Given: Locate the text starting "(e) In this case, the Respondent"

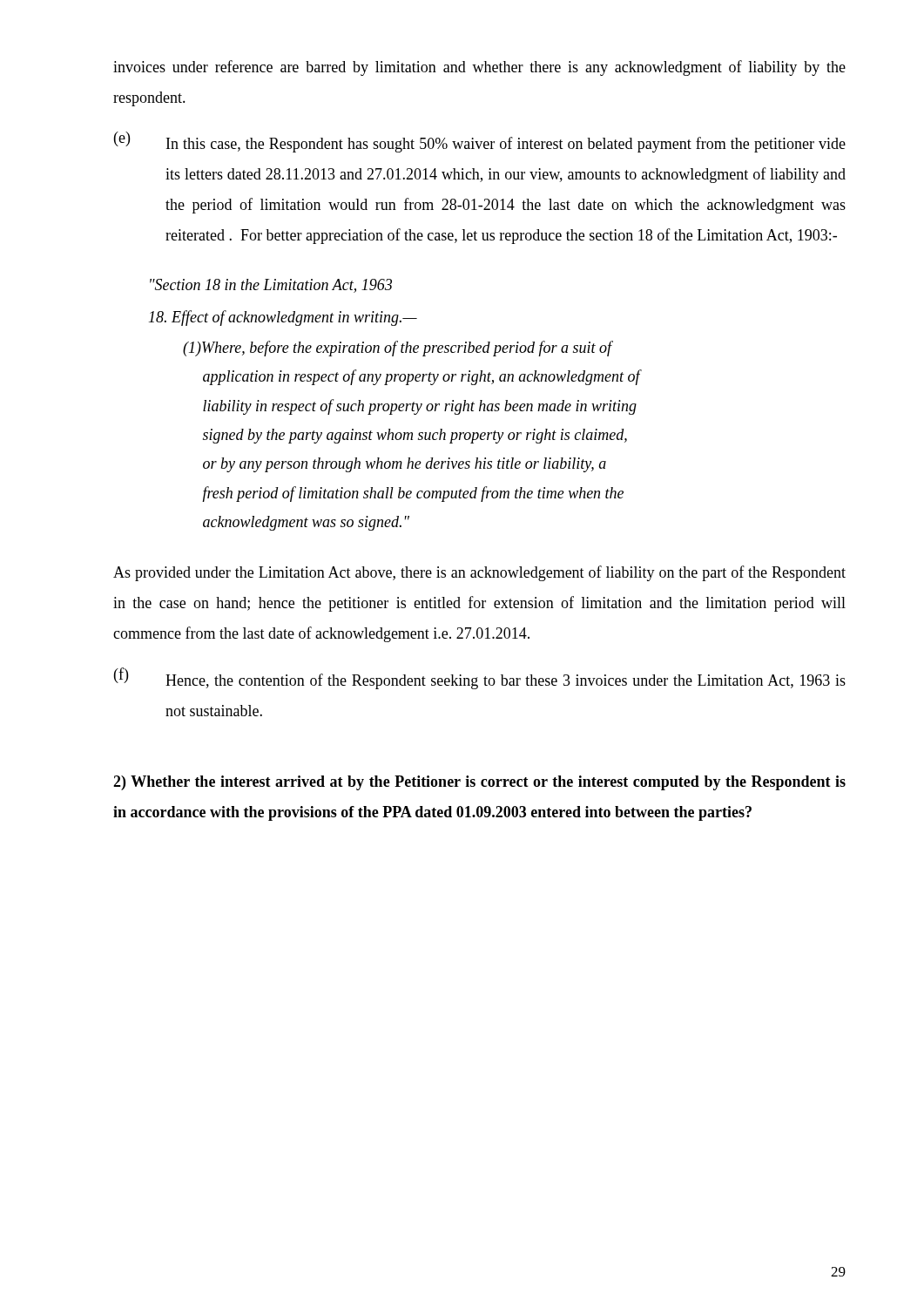Looking at the screenshot, I should 479,190.
